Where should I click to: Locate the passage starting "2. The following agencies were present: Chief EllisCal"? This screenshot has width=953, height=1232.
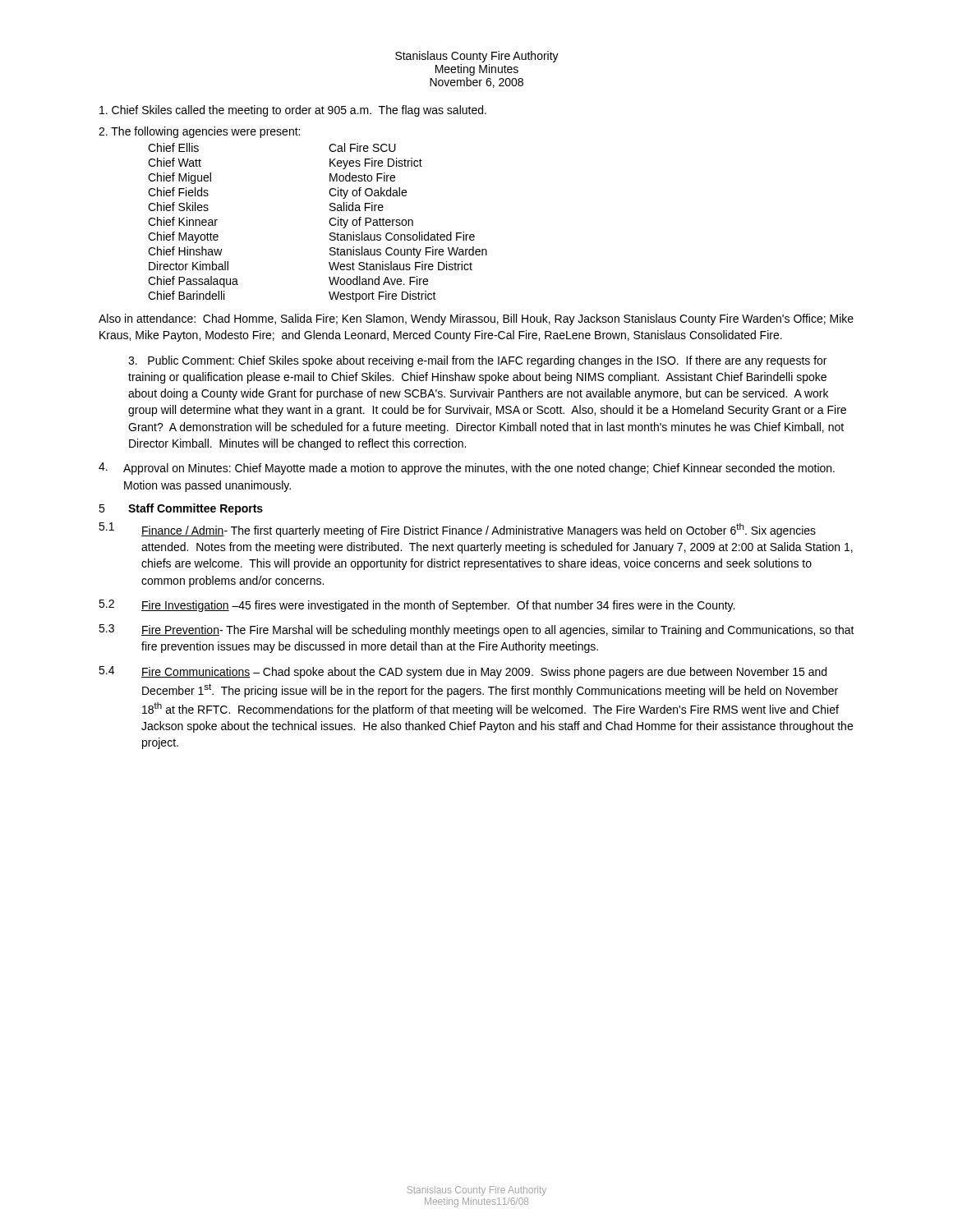pos(199,132)
